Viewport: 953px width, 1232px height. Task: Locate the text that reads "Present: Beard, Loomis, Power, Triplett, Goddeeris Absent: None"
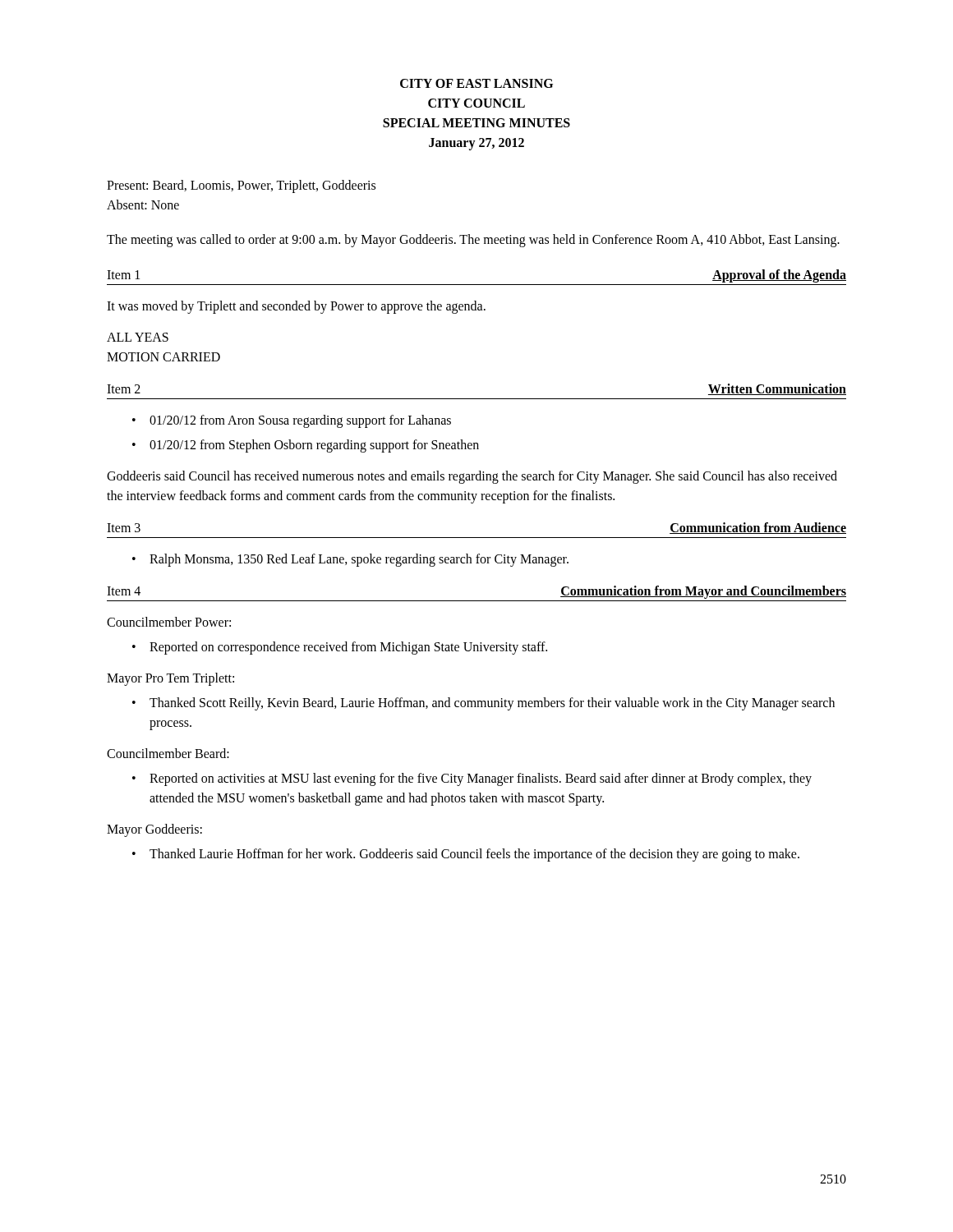point(241,186)
